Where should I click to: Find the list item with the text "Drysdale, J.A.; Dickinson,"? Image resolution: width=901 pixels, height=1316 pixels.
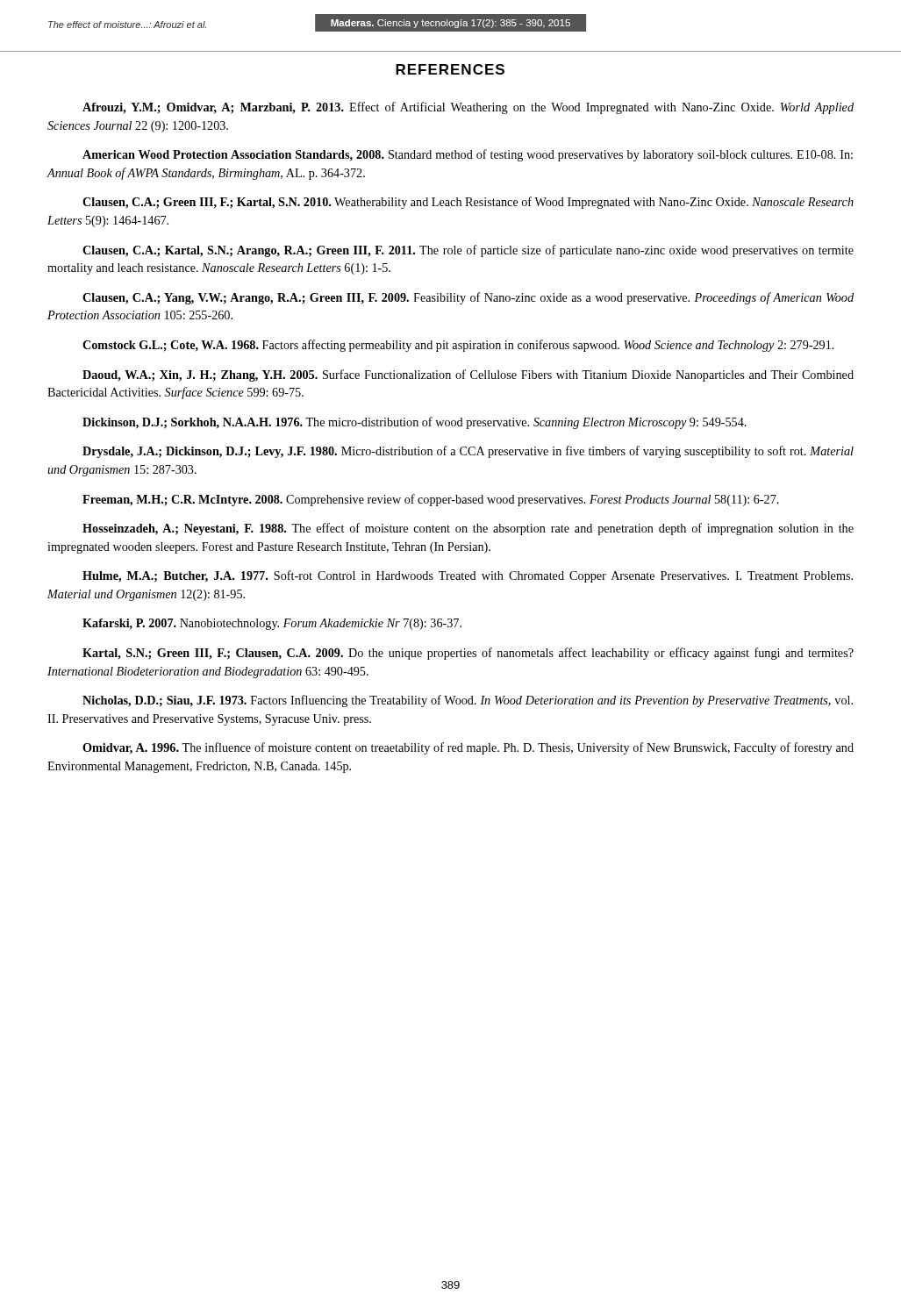point(450,460)
